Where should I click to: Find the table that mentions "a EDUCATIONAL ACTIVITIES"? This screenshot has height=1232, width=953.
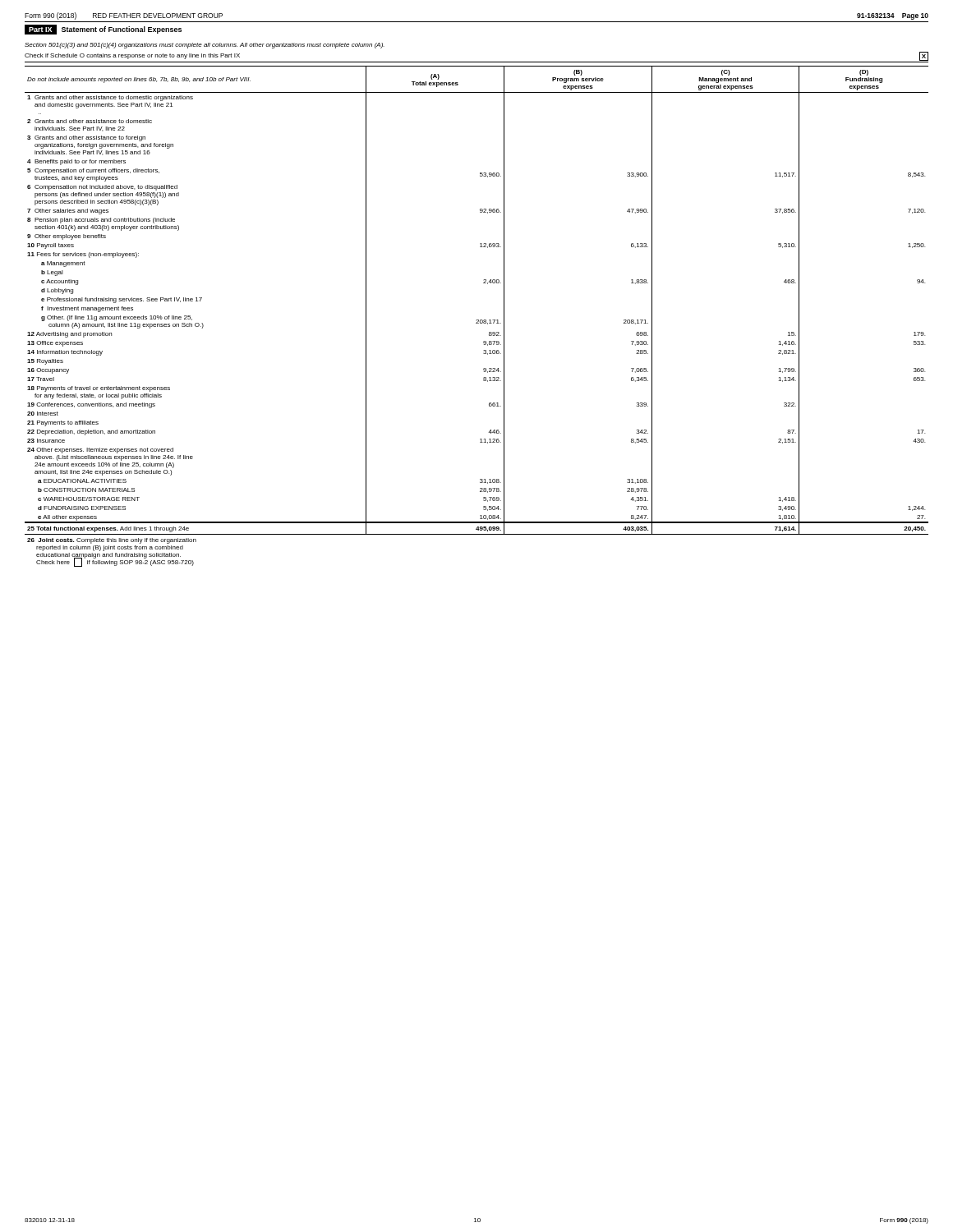coord(476,317)
